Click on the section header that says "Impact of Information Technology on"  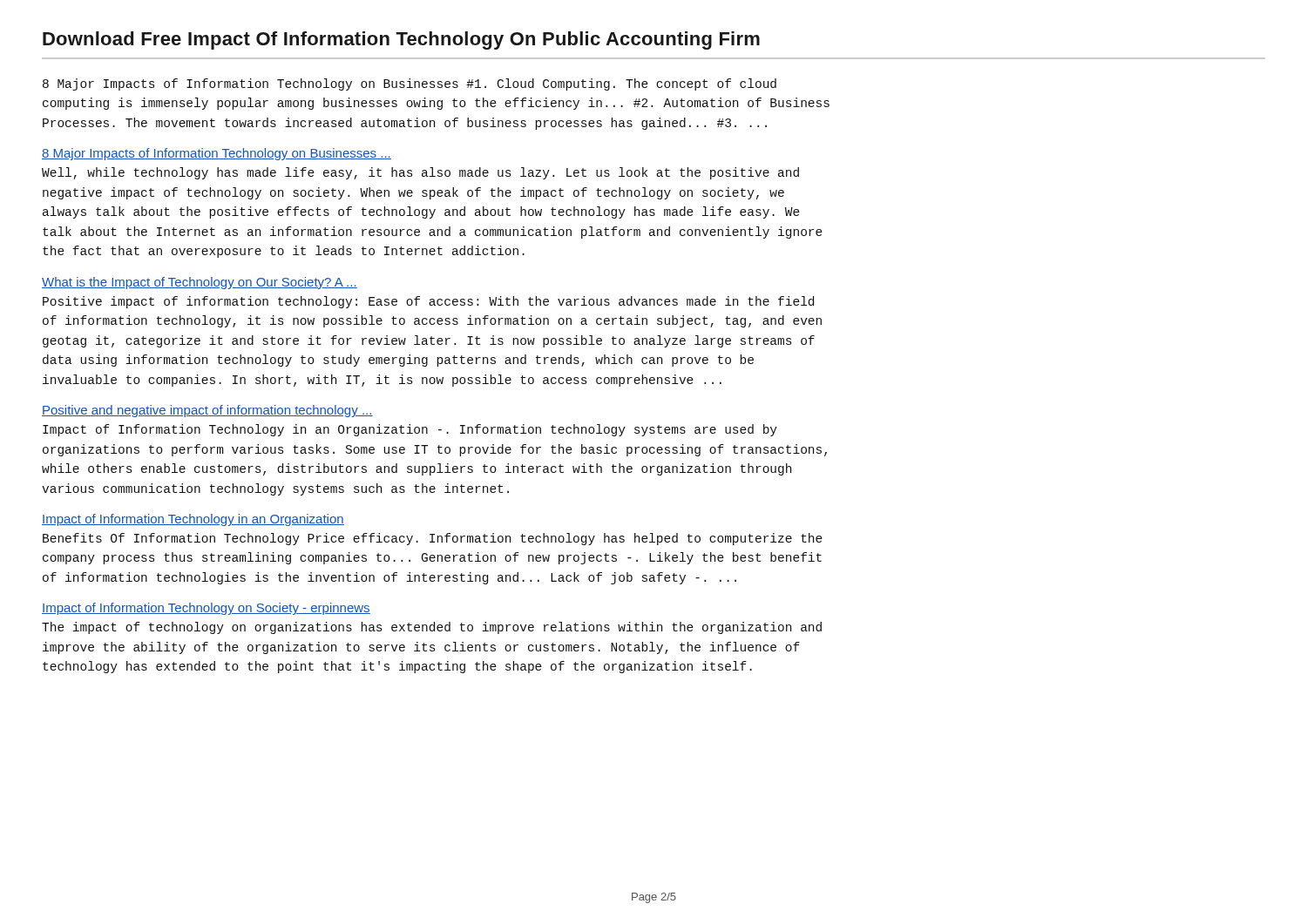pos(206,608)
